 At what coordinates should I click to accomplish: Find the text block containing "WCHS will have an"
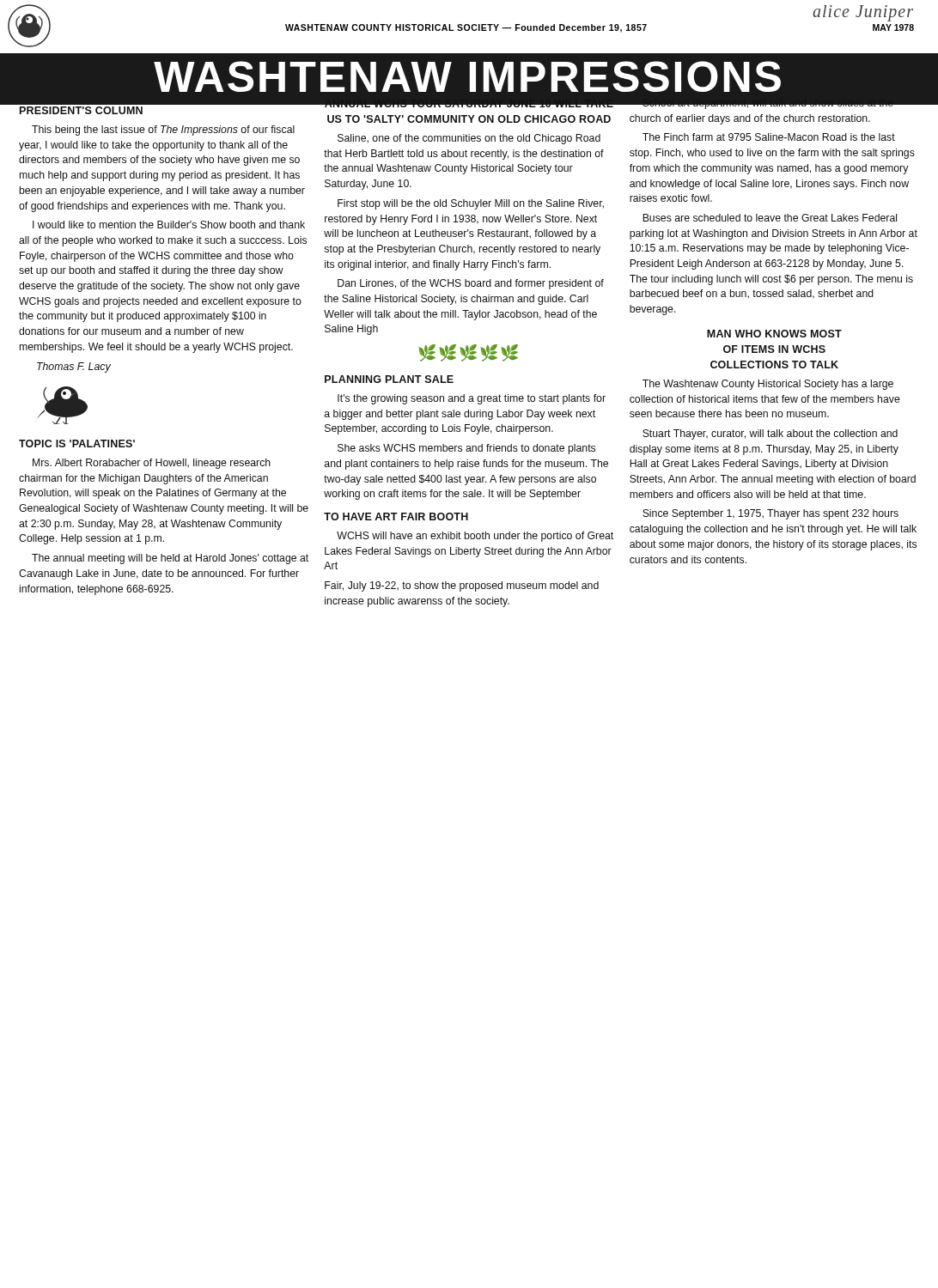475,537
